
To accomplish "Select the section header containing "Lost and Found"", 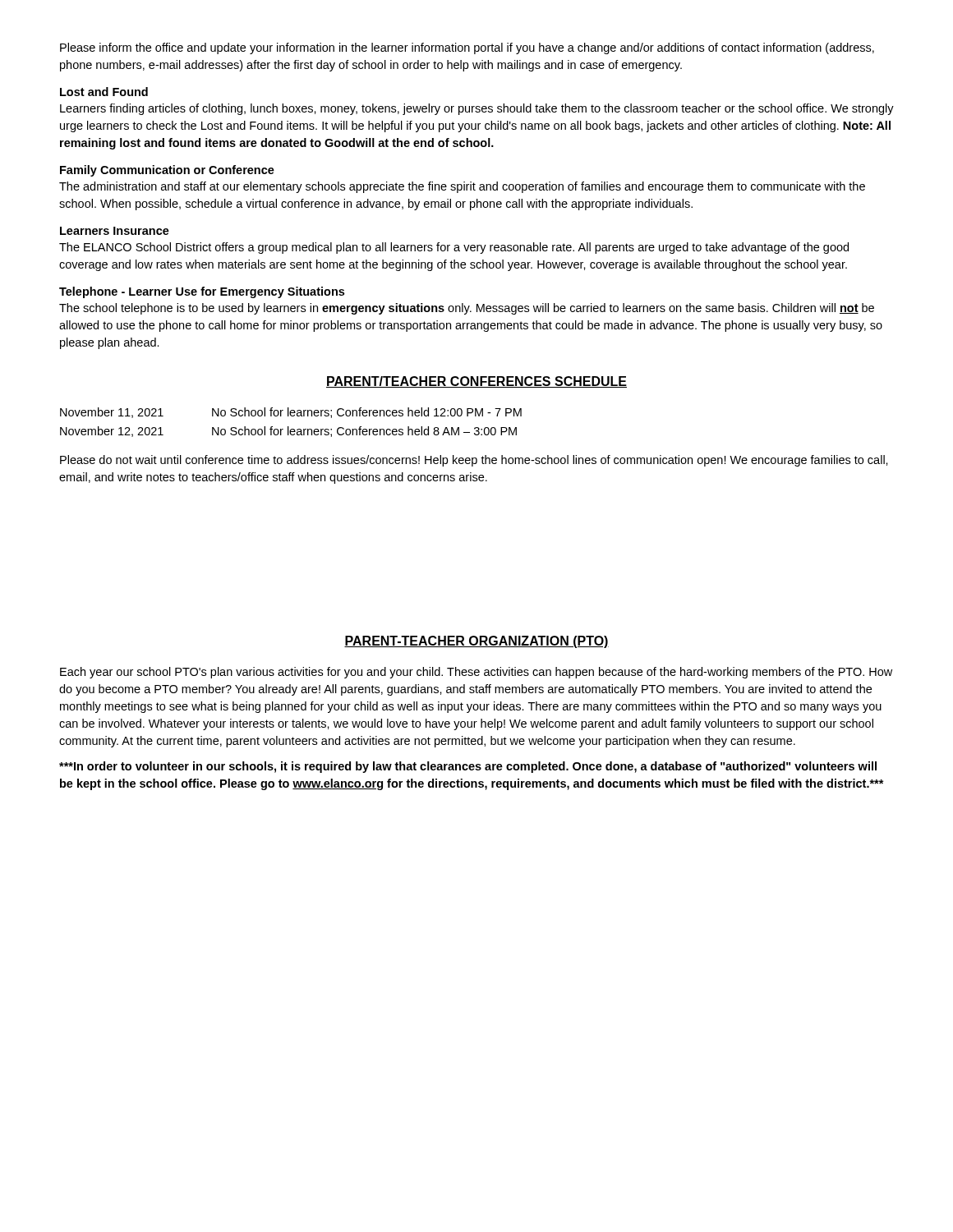I will [104, 92].
